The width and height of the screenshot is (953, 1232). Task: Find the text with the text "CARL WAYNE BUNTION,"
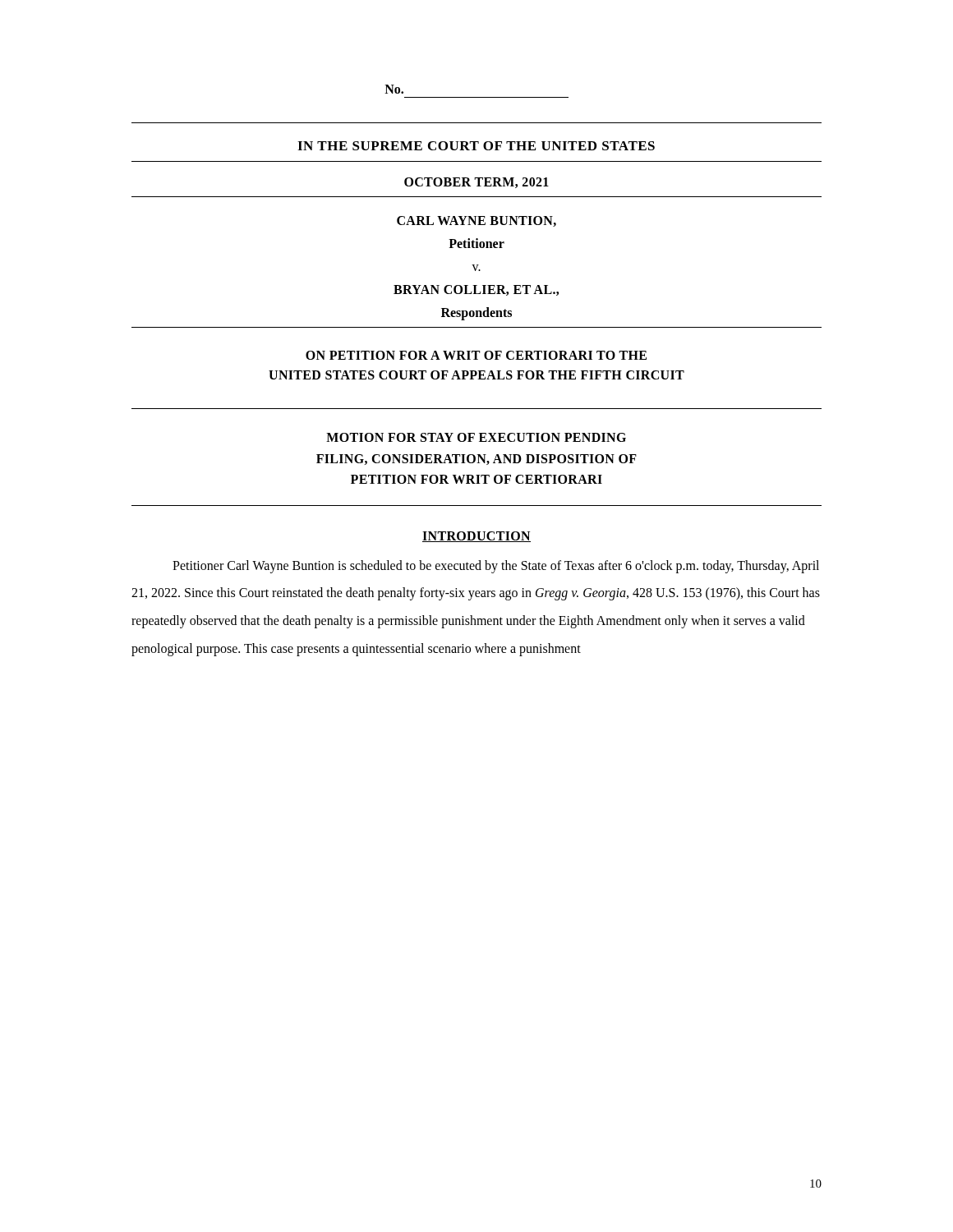pyautogui.click(x=476, y=221)
